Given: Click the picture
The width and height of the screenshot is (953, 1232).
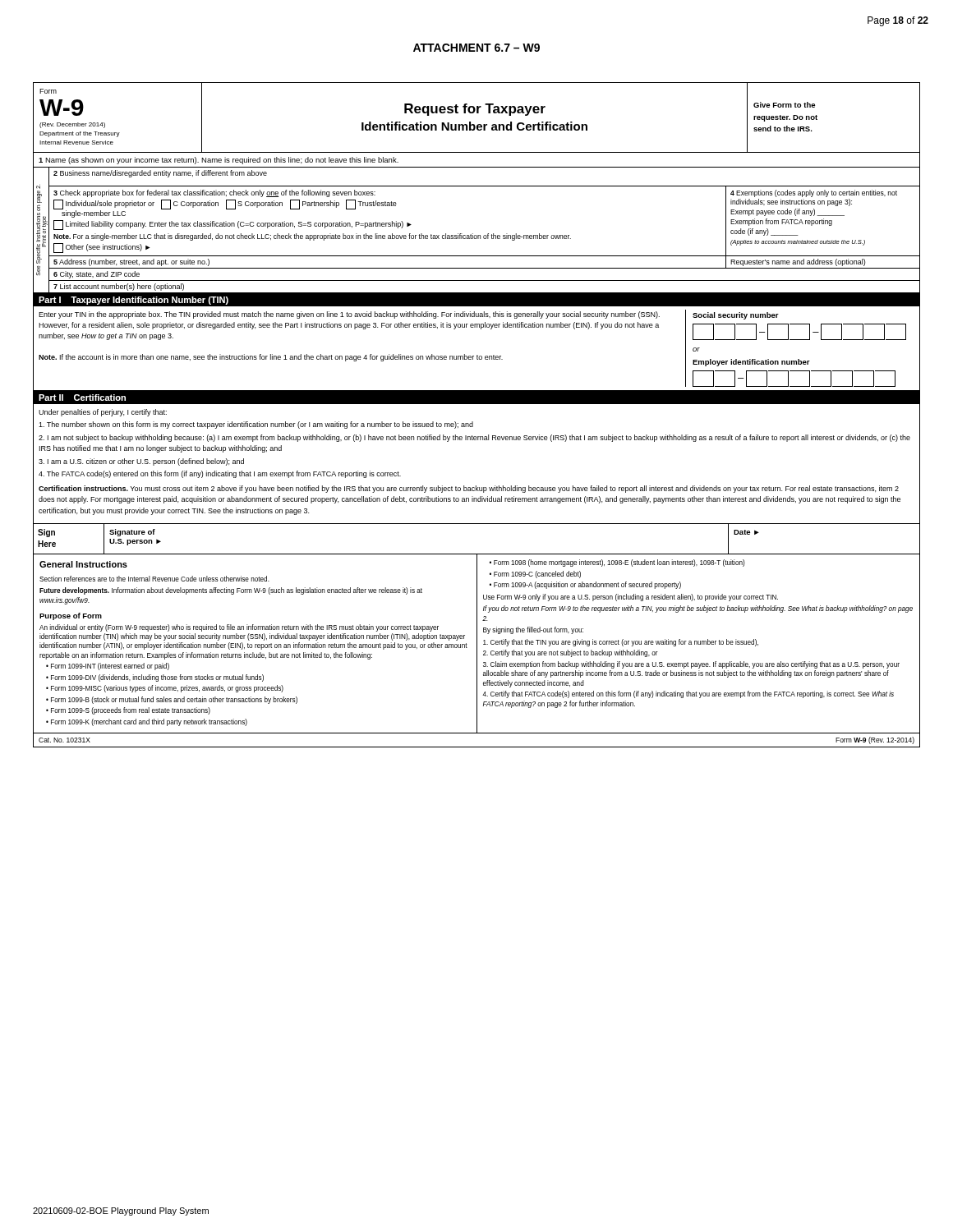Looking at the screenshot, I should 476,415.
